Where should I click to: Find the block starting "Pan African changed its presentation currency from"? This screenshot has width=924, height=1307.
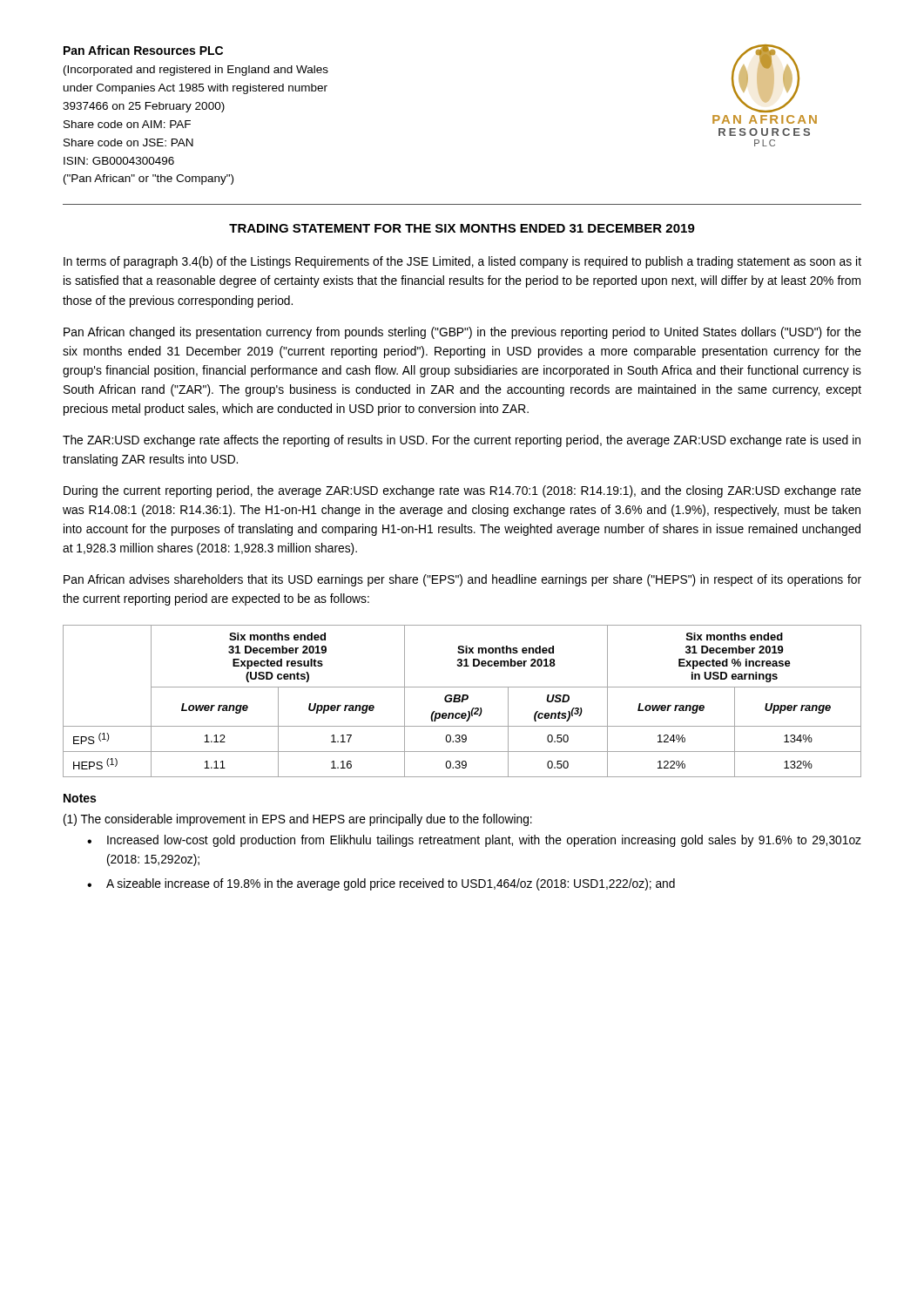(462, 370)
